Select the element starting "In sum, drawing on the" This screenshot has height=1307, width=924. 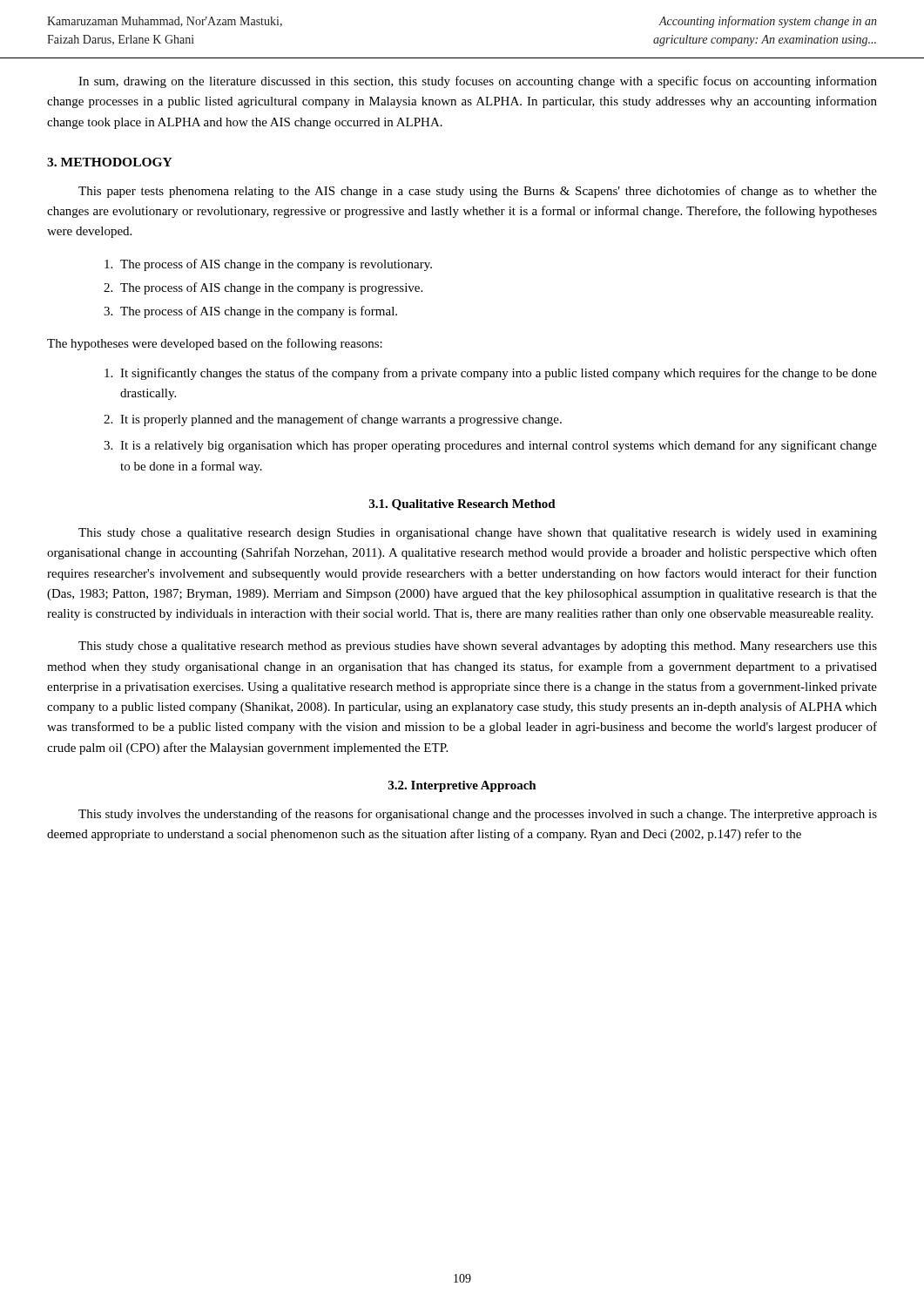click(462, 101)
